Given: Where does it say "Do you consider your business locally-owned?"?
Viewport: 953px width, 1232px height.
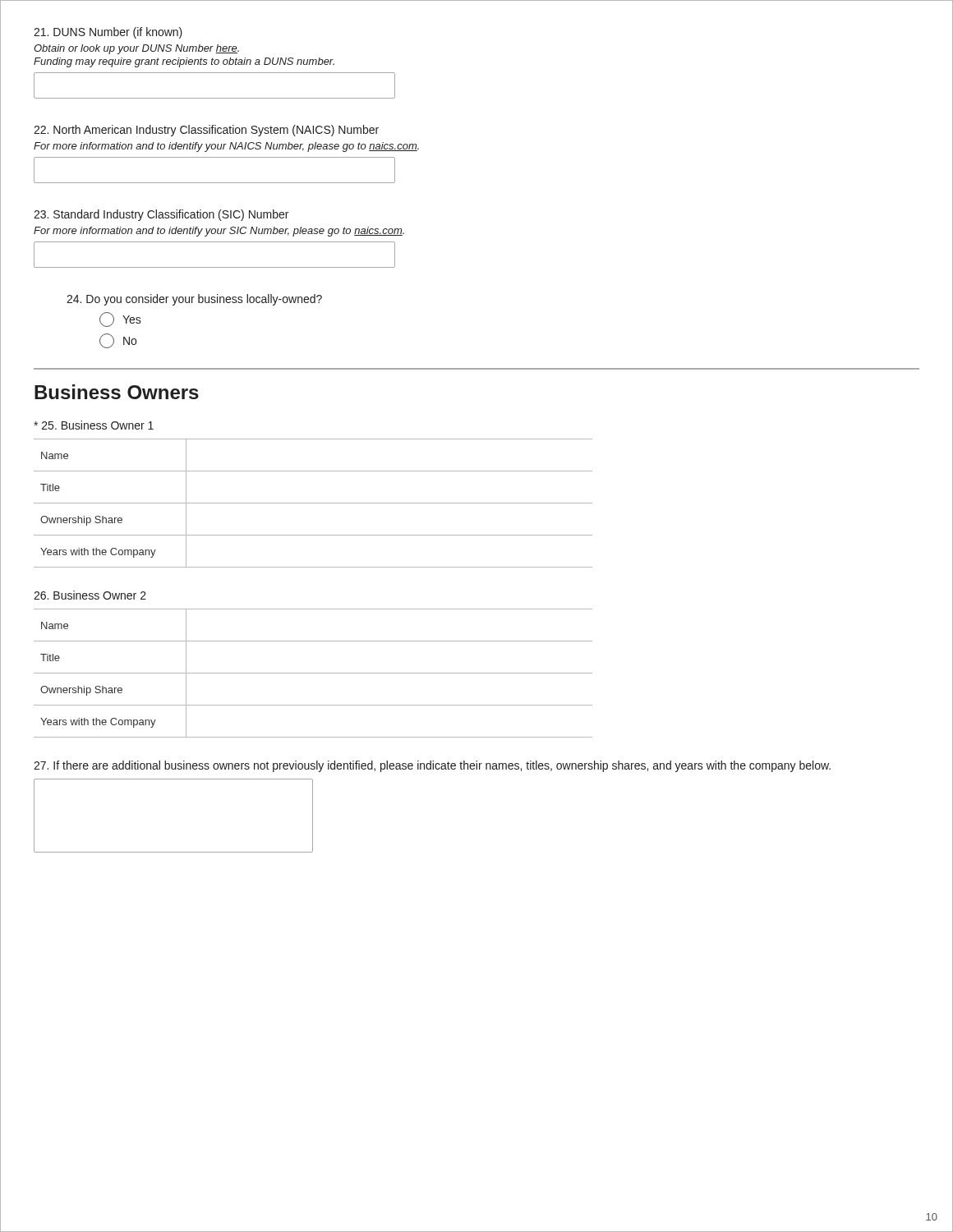Looking at the screenshot, I should click(x=194, y=299).
